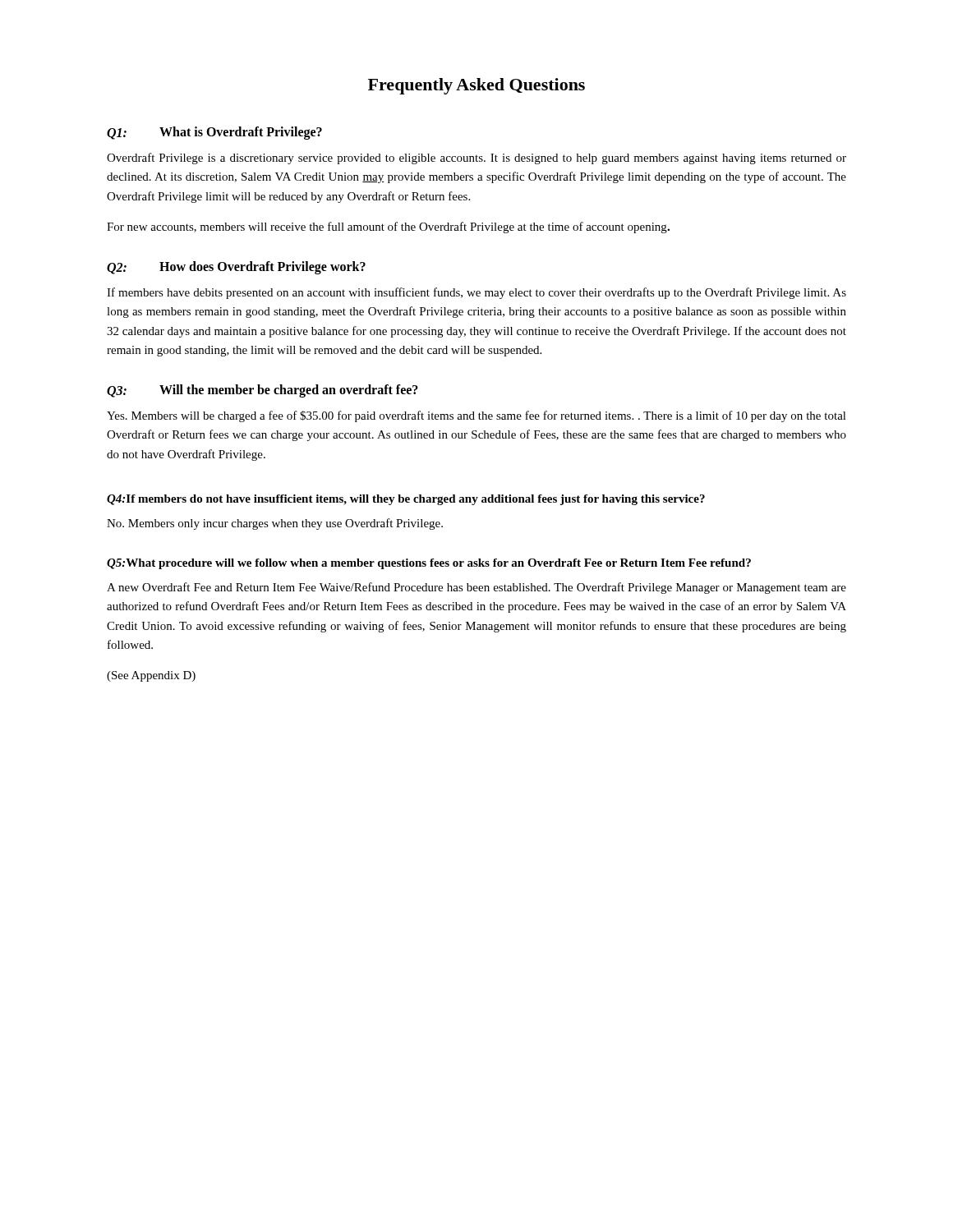Find the text block starting "Q5: What procedure will we follow when a"
The height and width of the screenshot is (1232, 953).
click(476, 563)
